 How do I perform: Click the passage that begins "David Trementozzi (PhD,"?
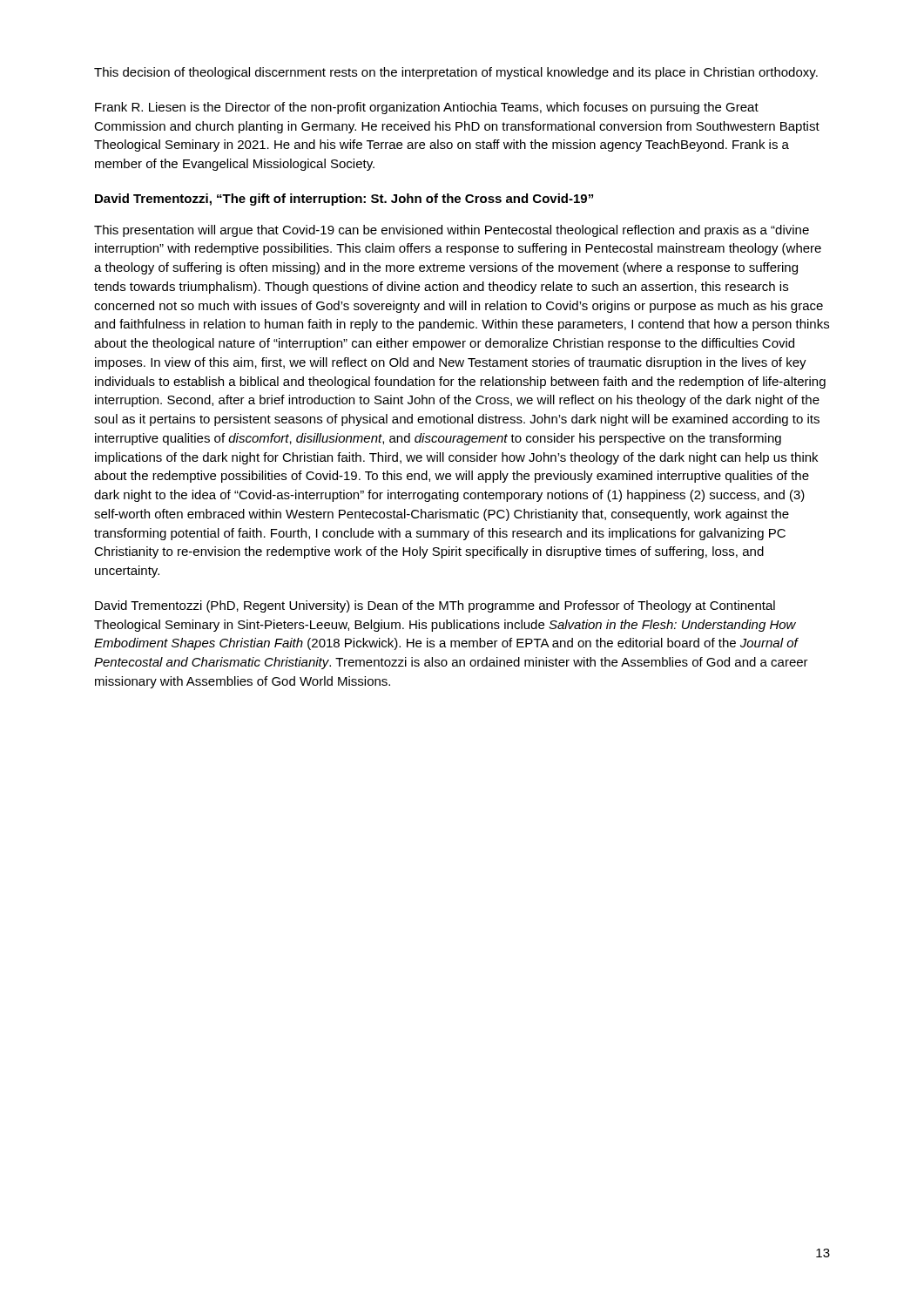(451, 643)
